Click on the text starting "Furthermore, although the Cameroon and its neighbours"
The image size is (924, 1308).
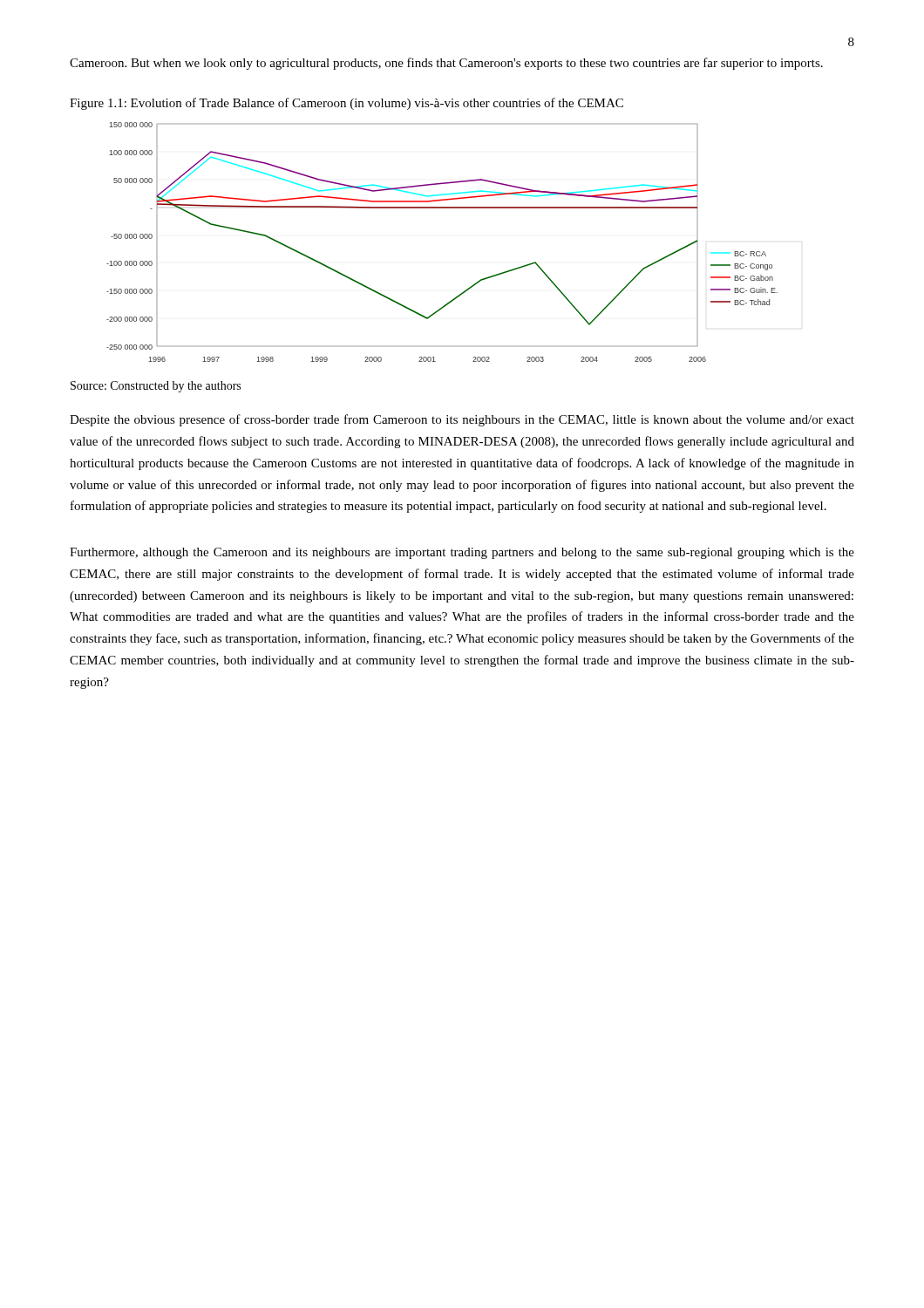(x=462, y=617)
